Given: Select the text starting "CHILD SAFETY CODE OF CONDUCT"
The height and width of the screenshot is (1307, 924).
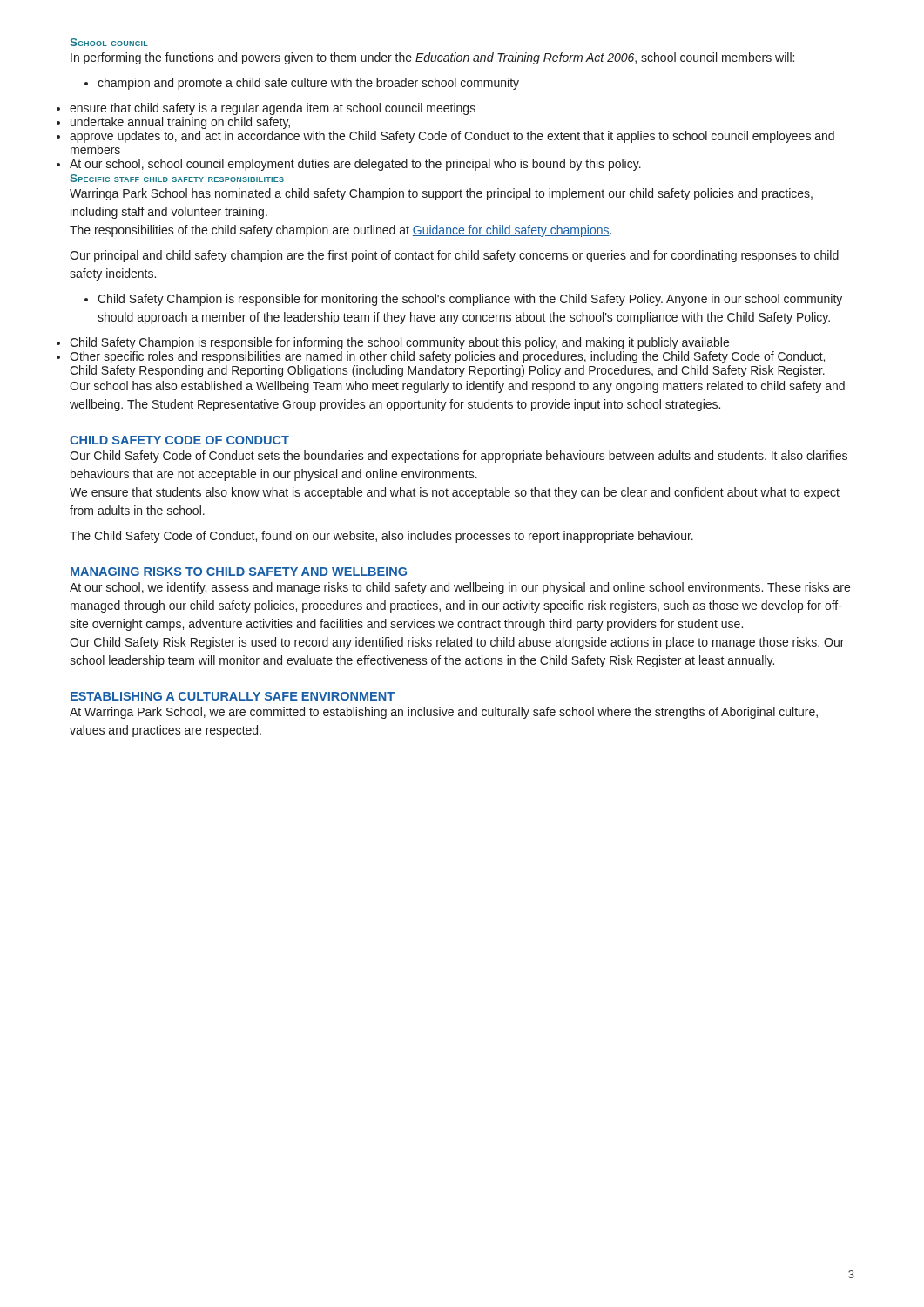Looking at the screenshot, I should point(179,440).
